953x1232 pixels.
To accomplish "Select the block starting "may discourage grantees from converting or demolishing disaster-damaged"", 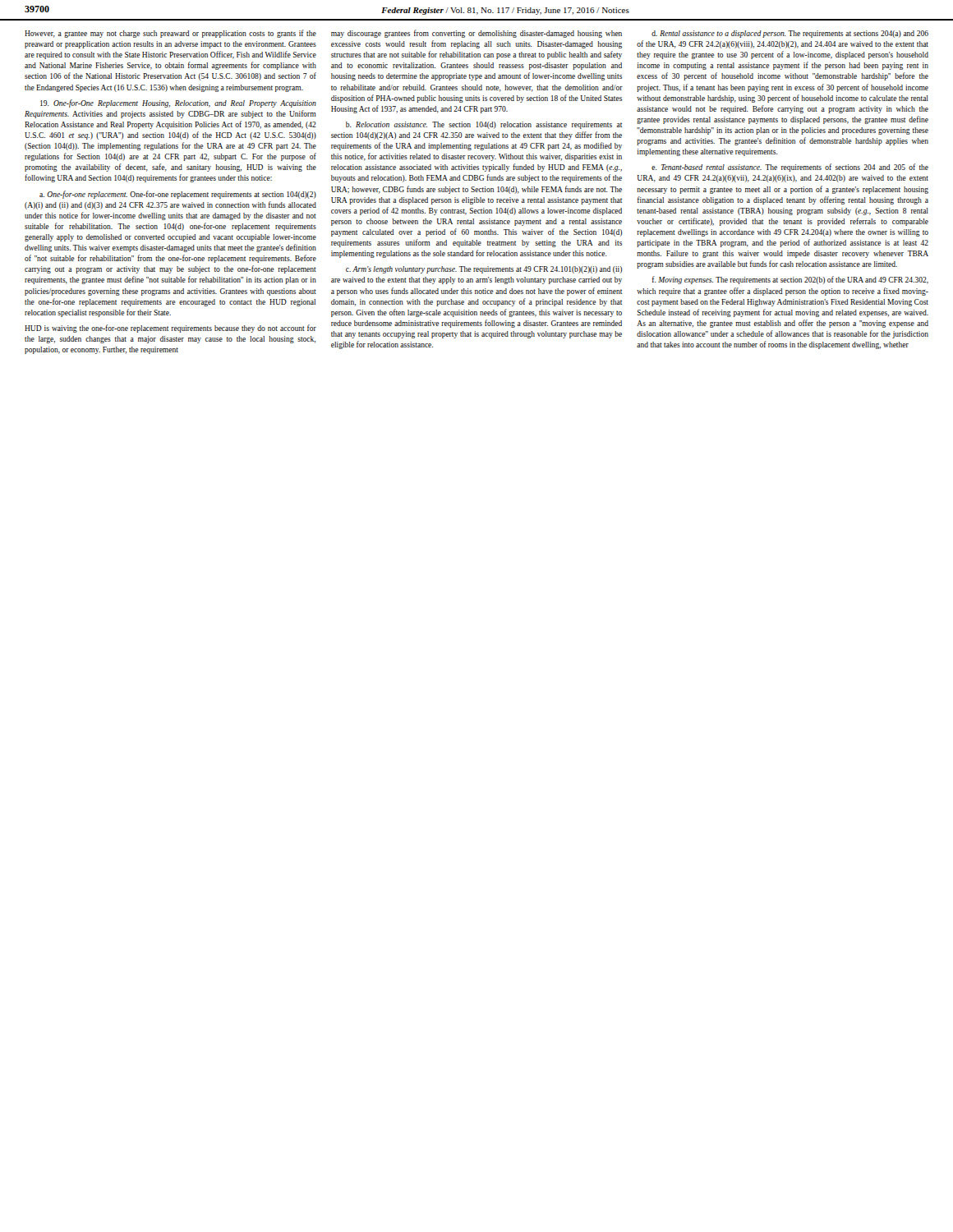I will click(x=476, y=72).
